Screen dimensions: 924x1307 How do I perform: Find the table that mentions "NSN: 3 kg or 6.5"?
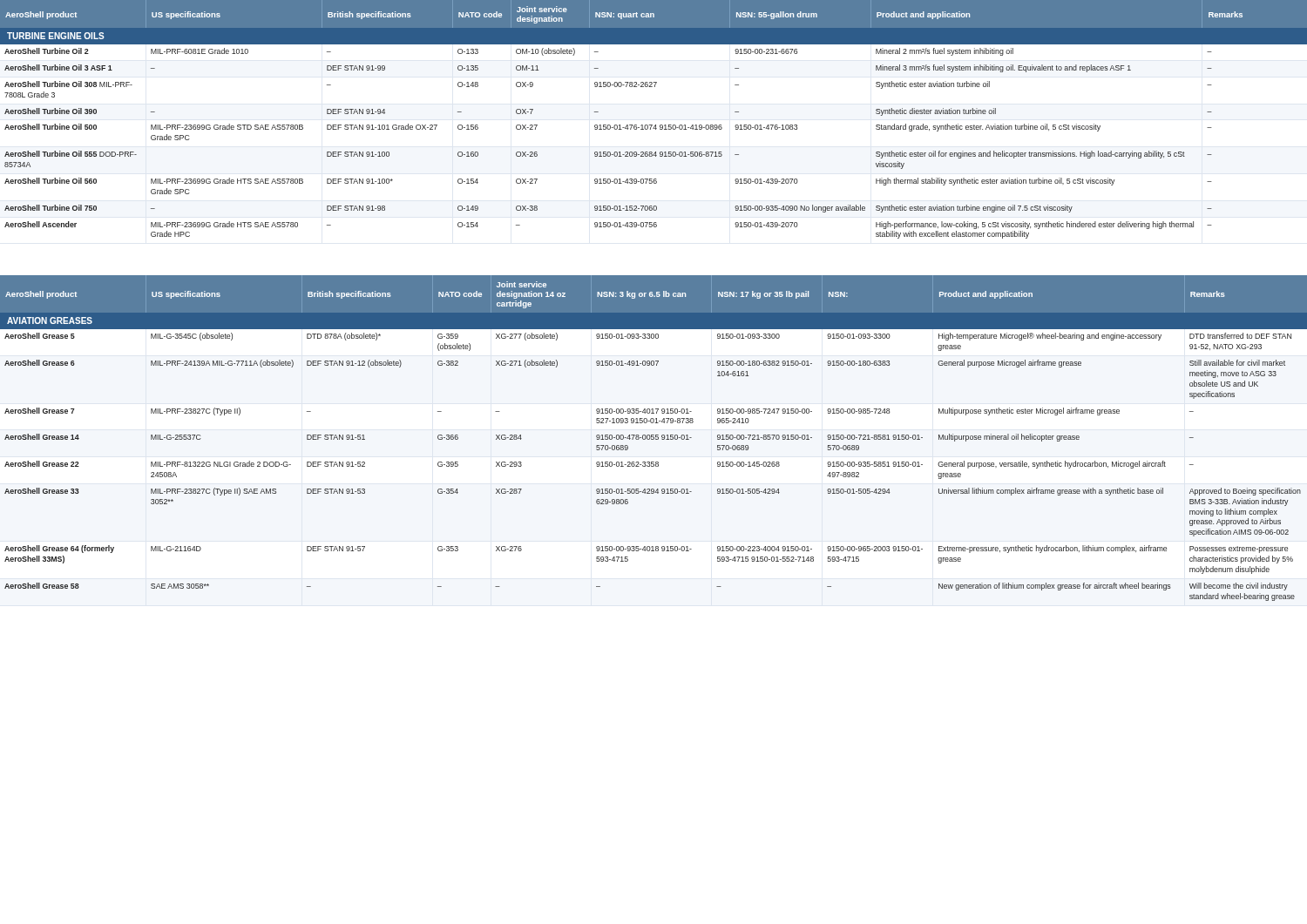[x=654, y=294]
